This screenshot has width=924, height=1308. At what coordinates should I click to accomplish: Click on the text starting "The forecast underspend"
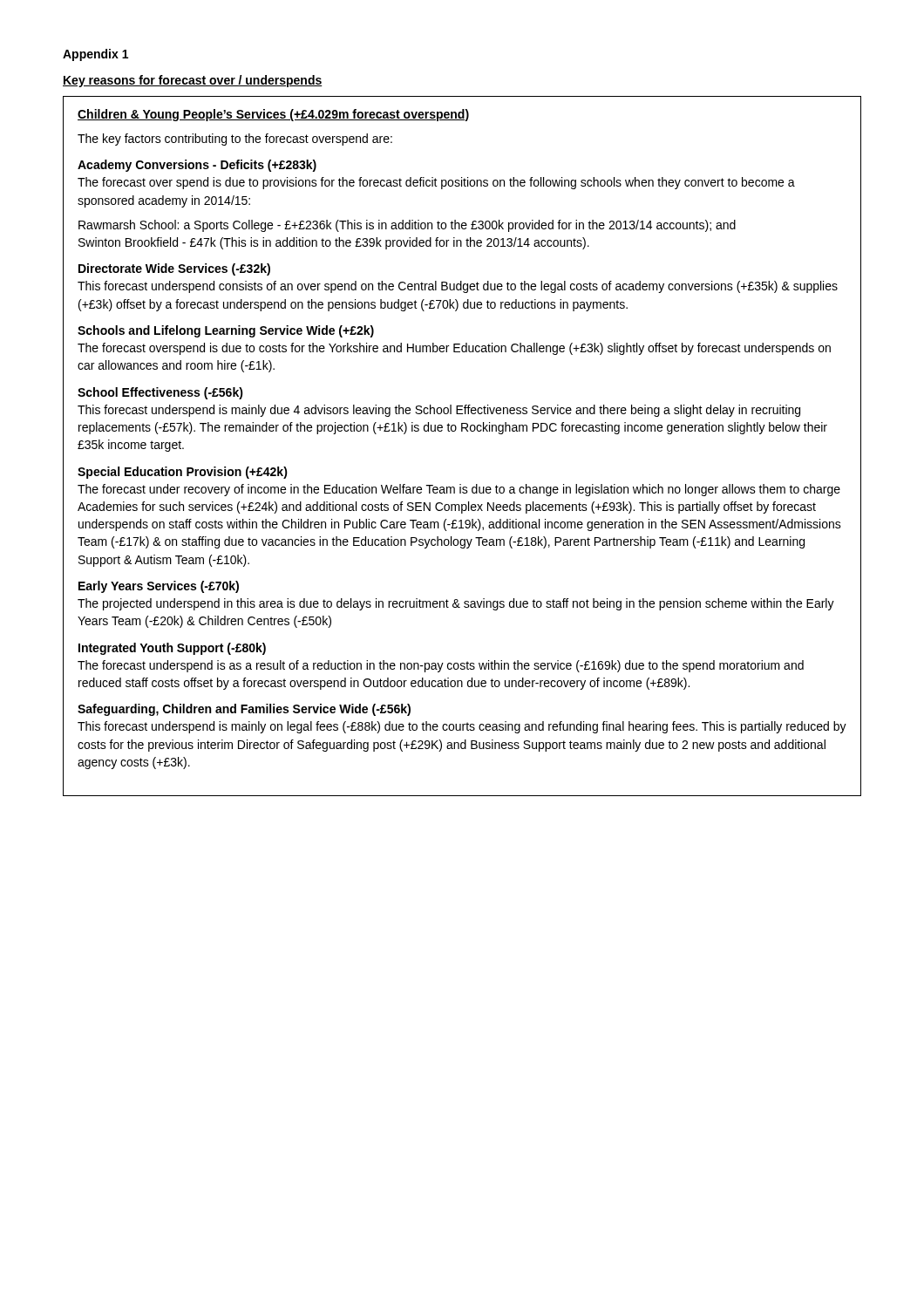click(x=462, y=674)
